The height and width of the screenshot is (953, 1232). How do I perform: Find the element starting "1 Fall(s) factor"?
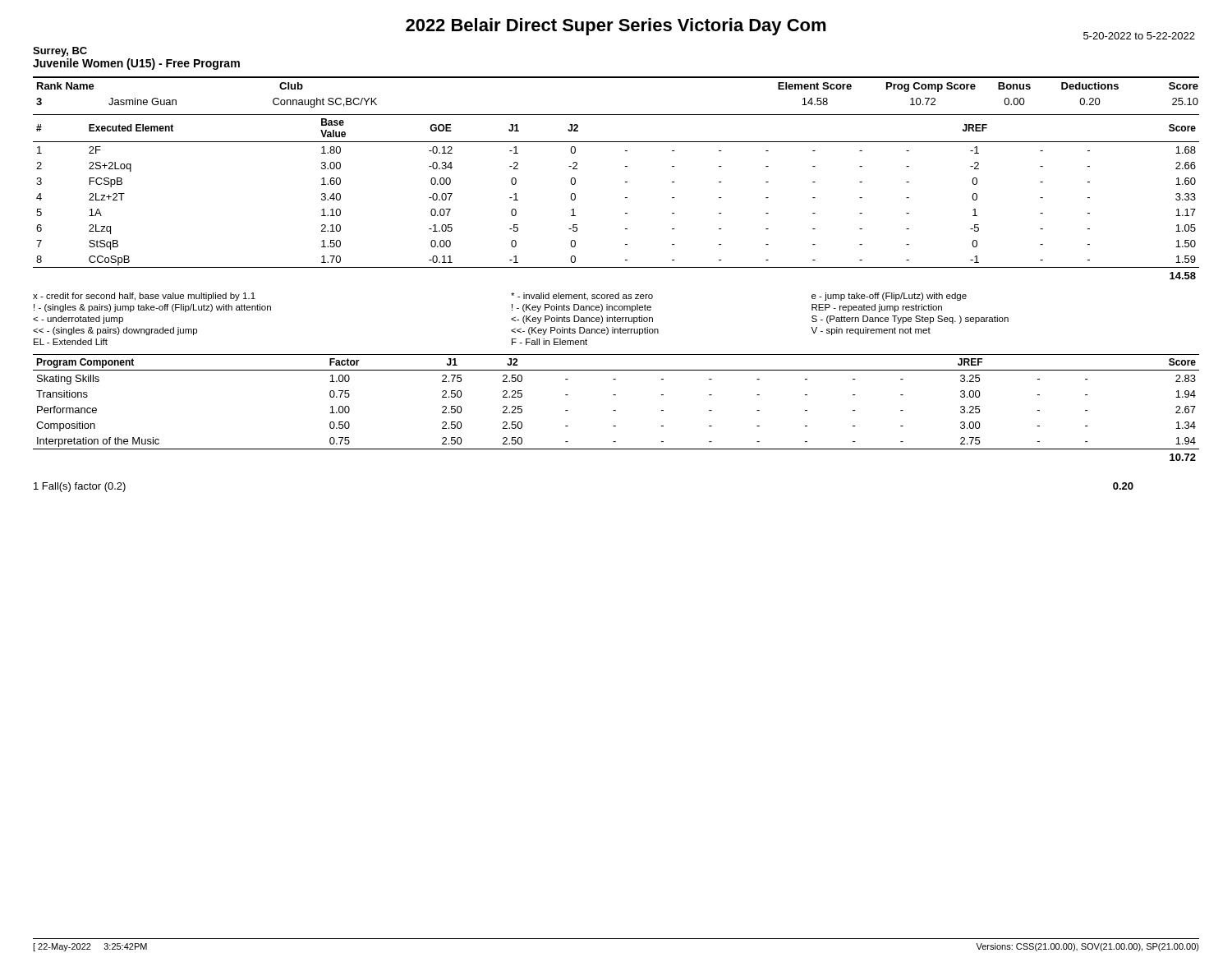[x=79, y=486]
